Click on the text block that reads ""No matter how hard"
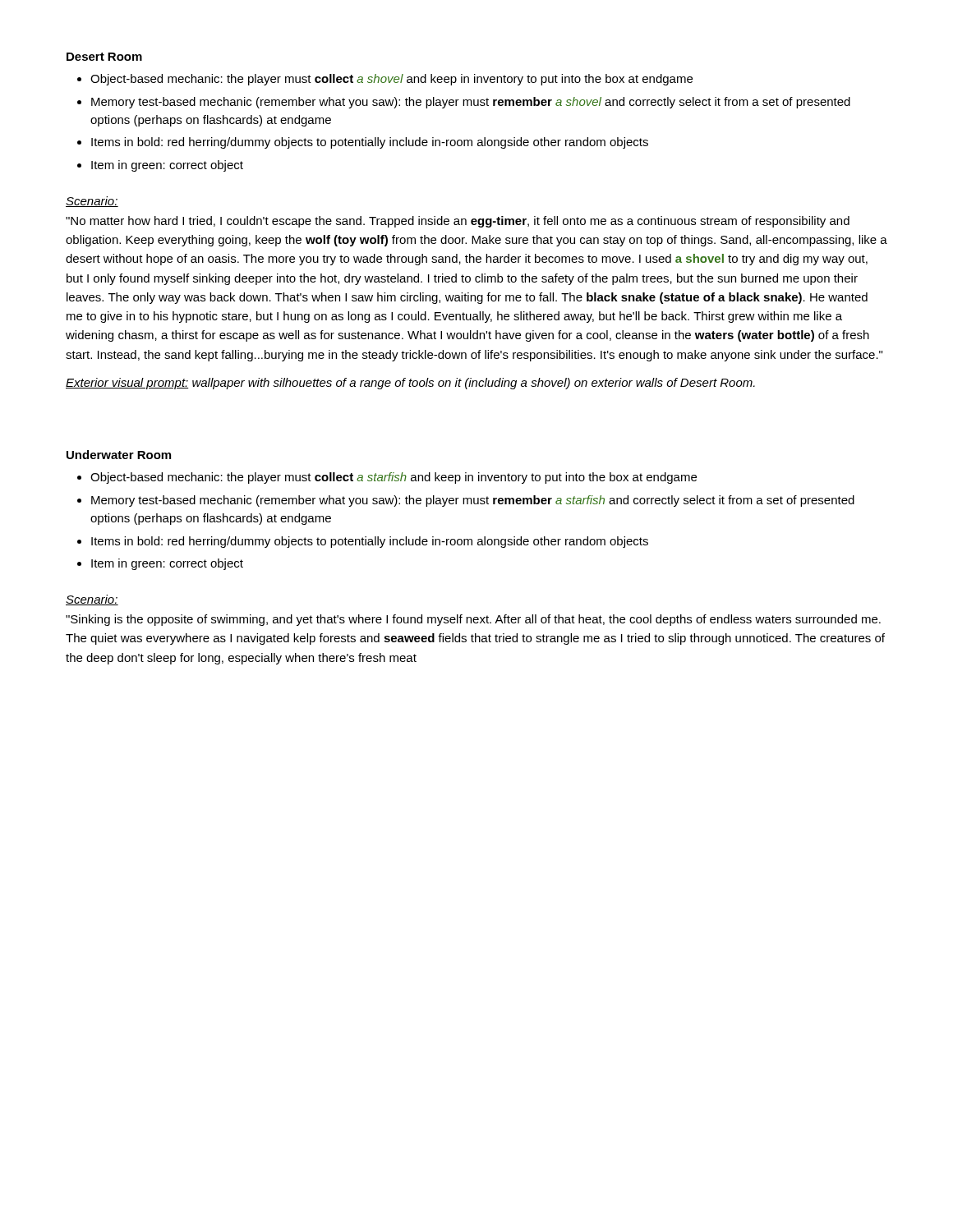The height and width of the screenshot is (1232, 953). [476, 287]
